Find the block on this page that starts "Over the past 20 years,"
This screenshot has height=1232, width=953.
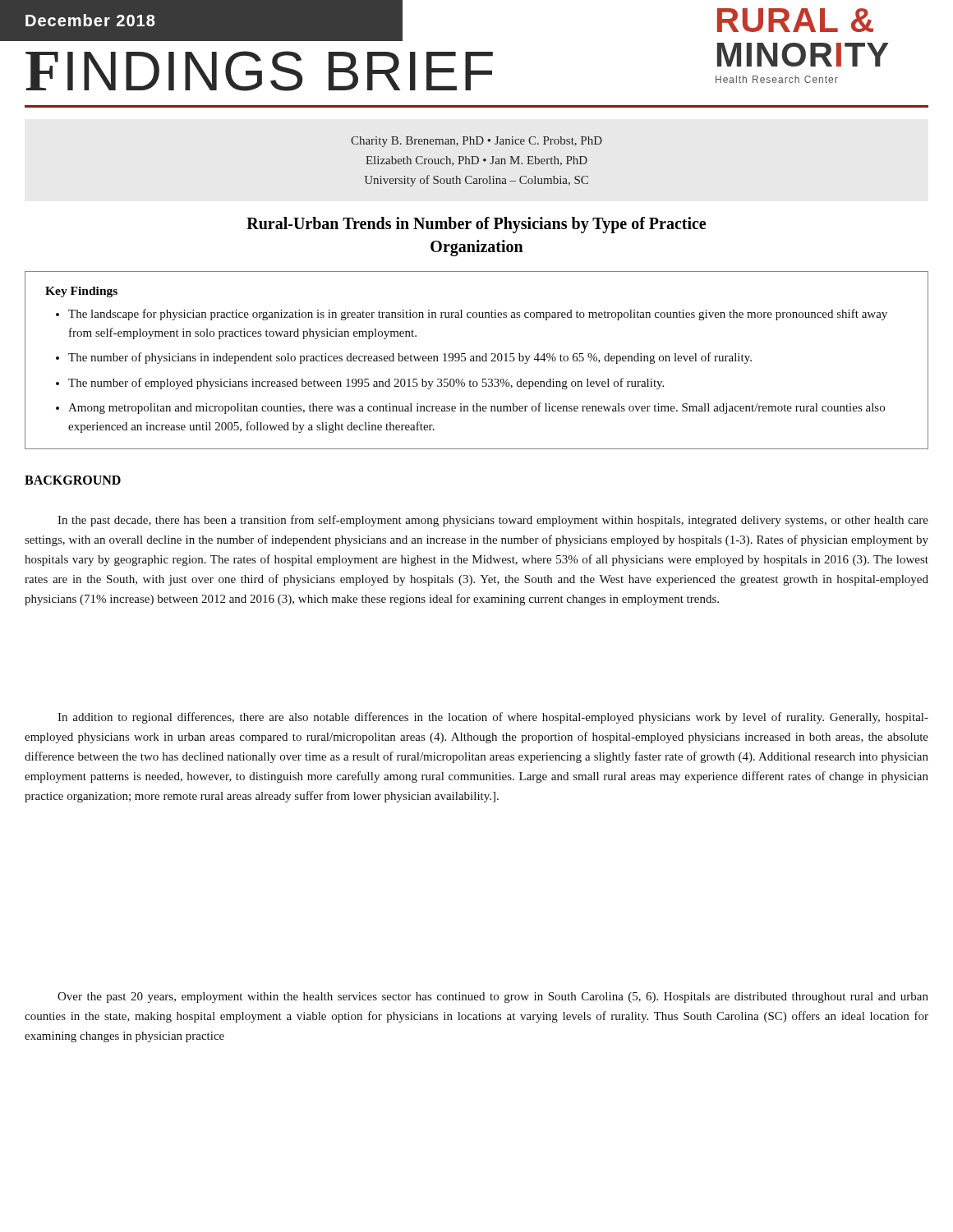point(476,1016)
